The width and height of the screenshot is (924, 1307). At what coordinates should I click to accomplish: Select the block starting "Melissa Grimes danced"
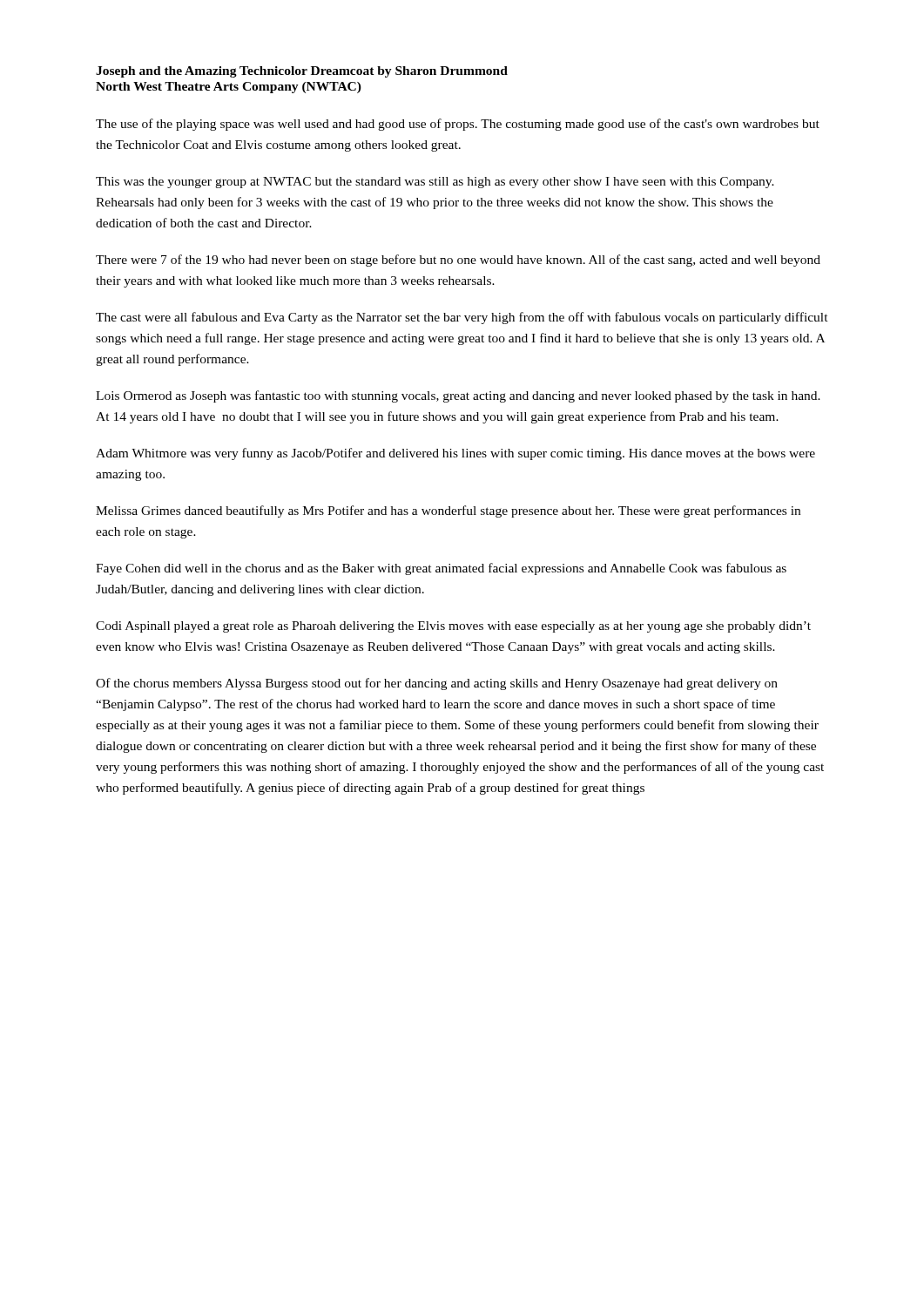pyautogui.click(x=448, y=521)
